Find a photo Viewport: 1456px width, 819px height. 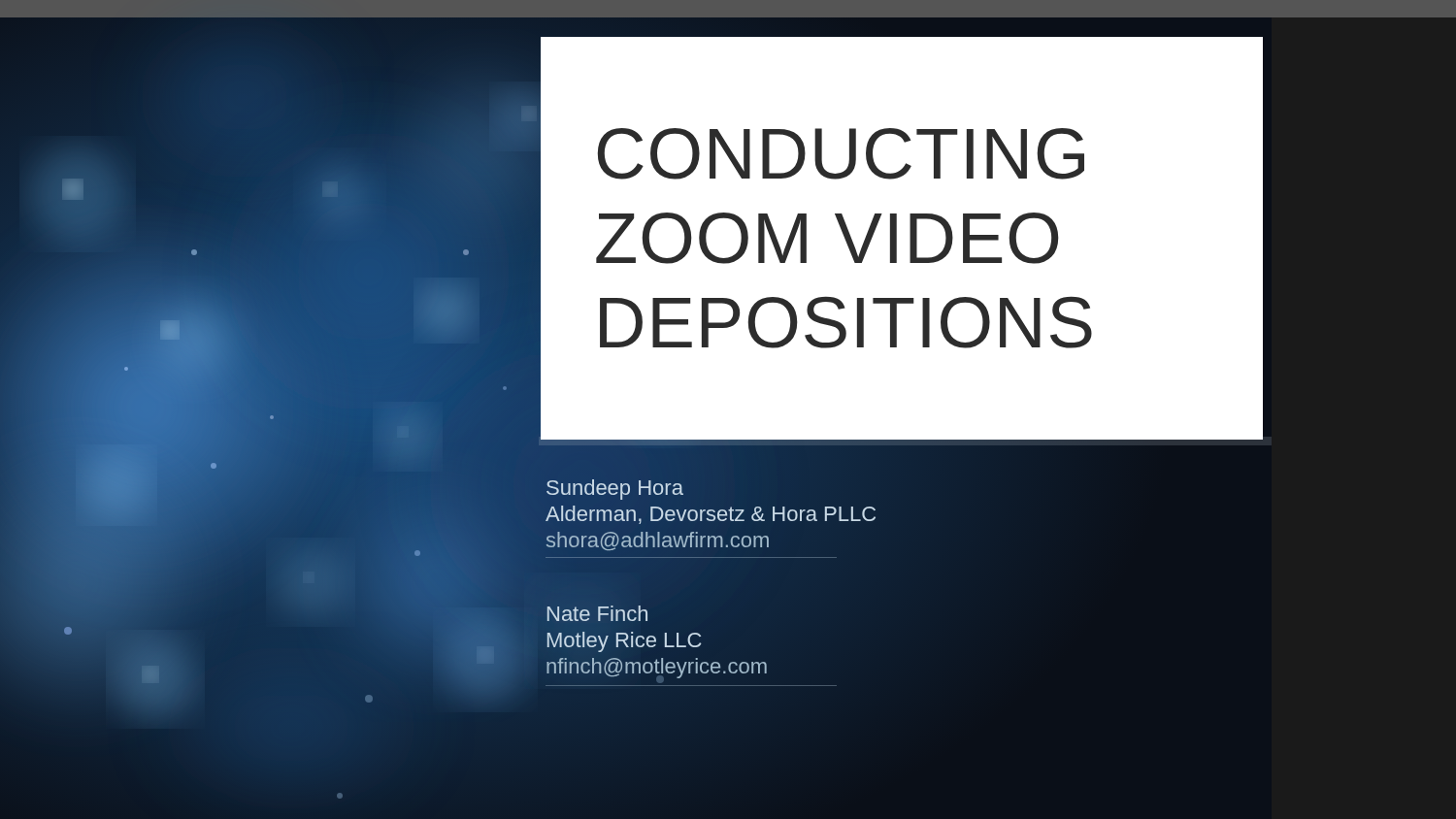[x=728, y=410]
